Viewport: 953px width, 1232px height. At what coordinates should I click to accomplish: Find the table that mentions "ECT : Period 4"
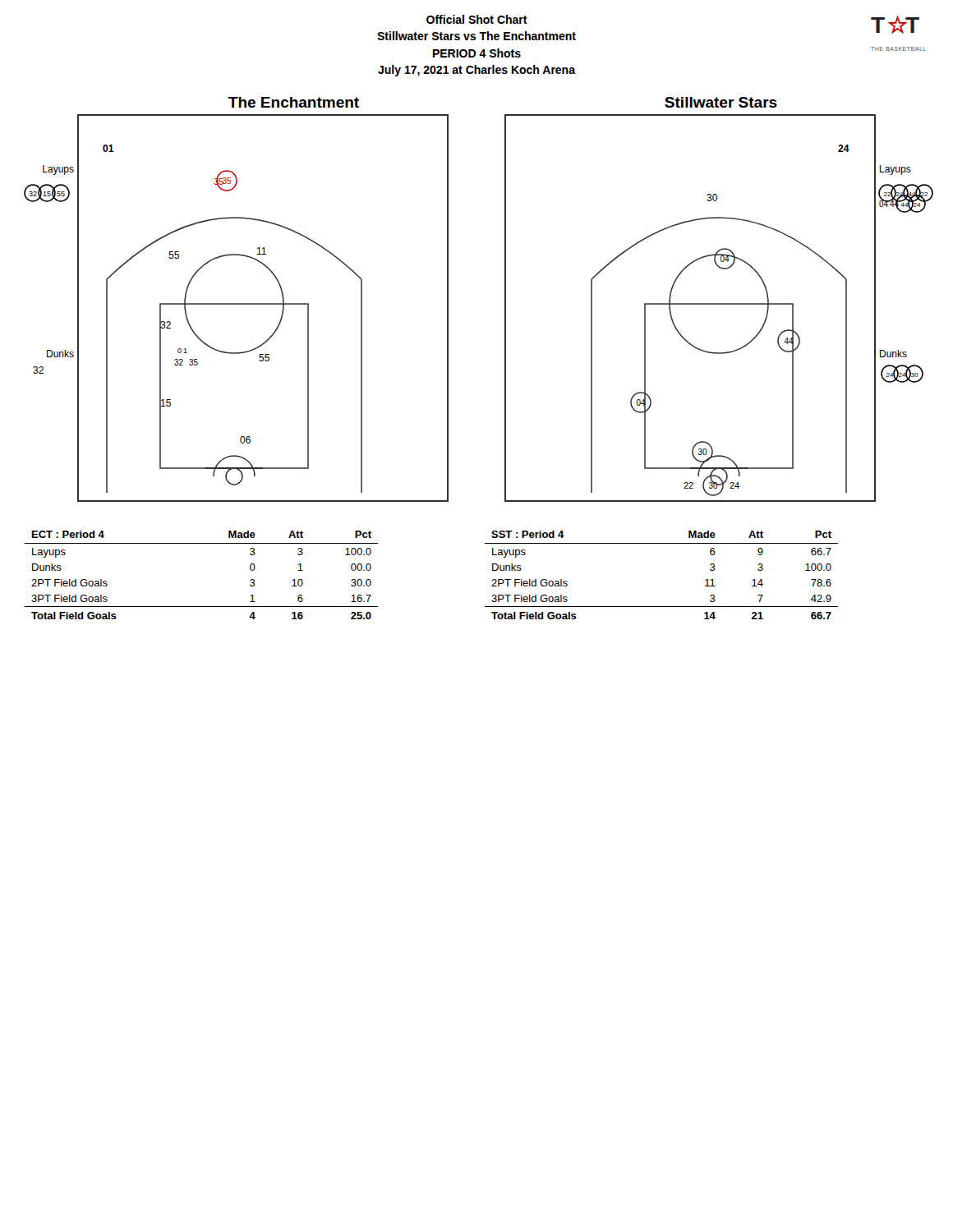[201, 575]
